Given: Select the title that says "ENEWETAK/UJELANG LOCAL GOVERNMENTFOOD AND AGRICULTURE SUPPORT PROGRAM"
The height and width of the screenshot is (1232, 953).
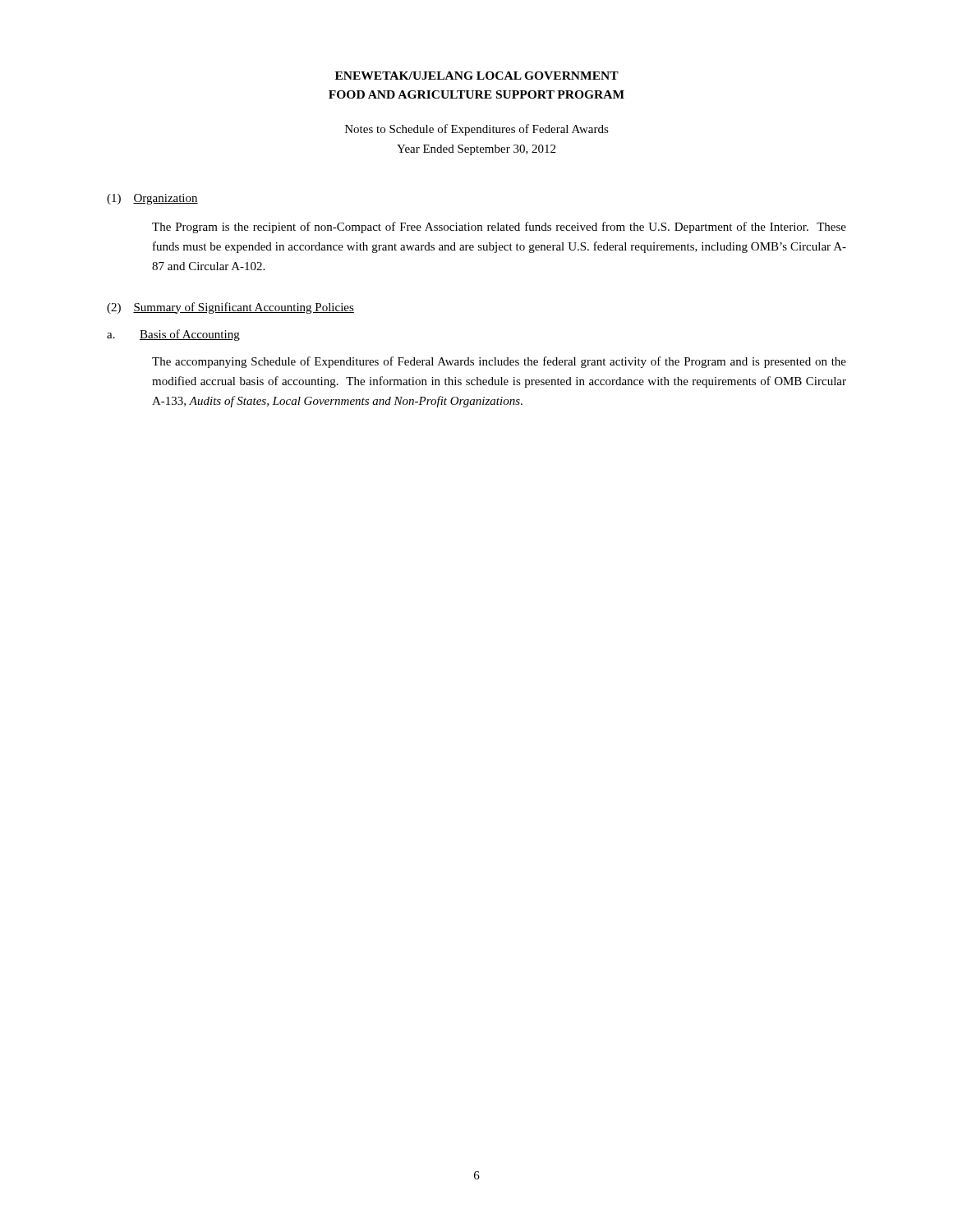Looking at the screenshot, I should pos(476,85).
